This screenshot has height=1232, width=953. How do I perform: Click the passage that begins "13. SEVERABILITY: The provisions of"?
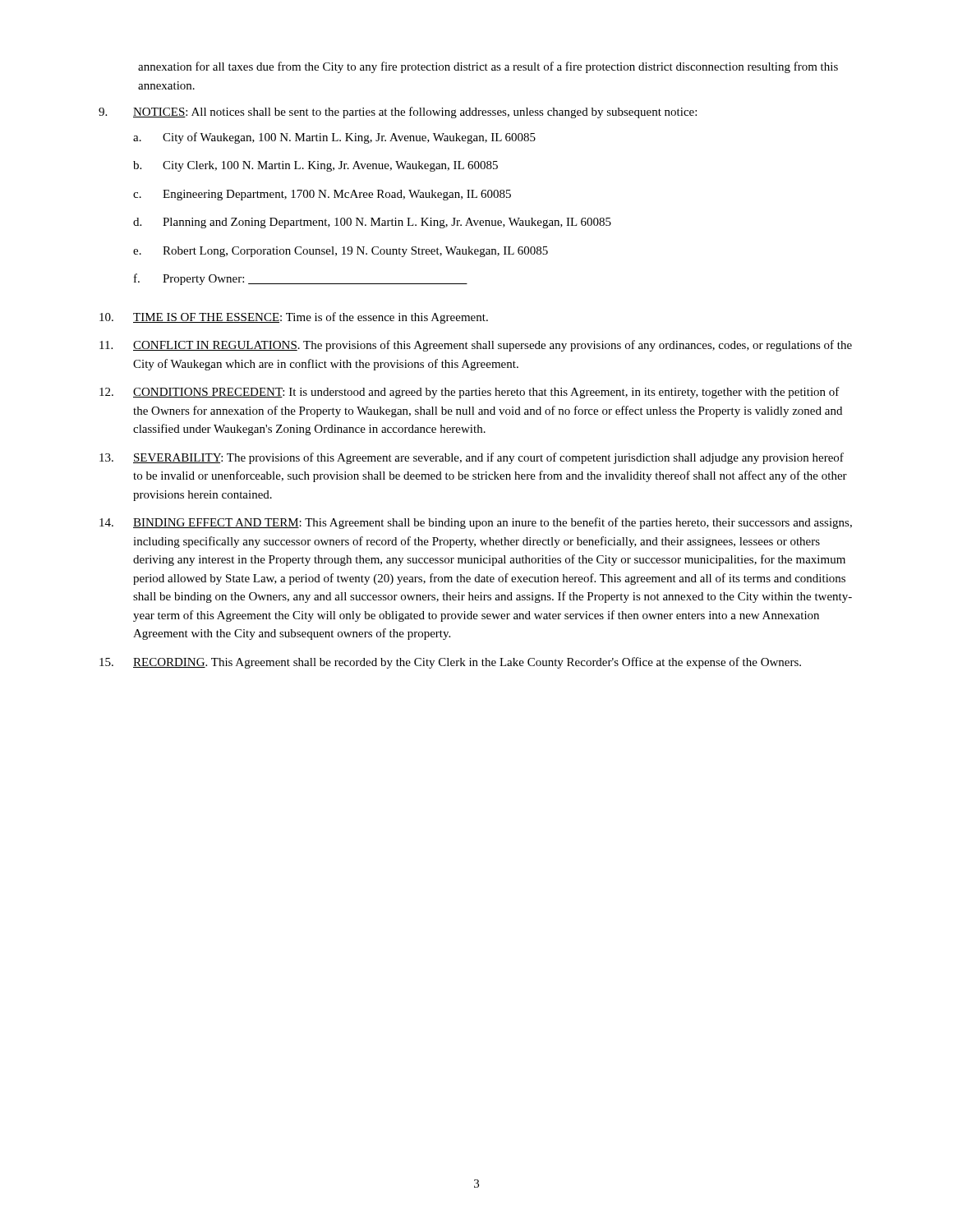(476, 476)
